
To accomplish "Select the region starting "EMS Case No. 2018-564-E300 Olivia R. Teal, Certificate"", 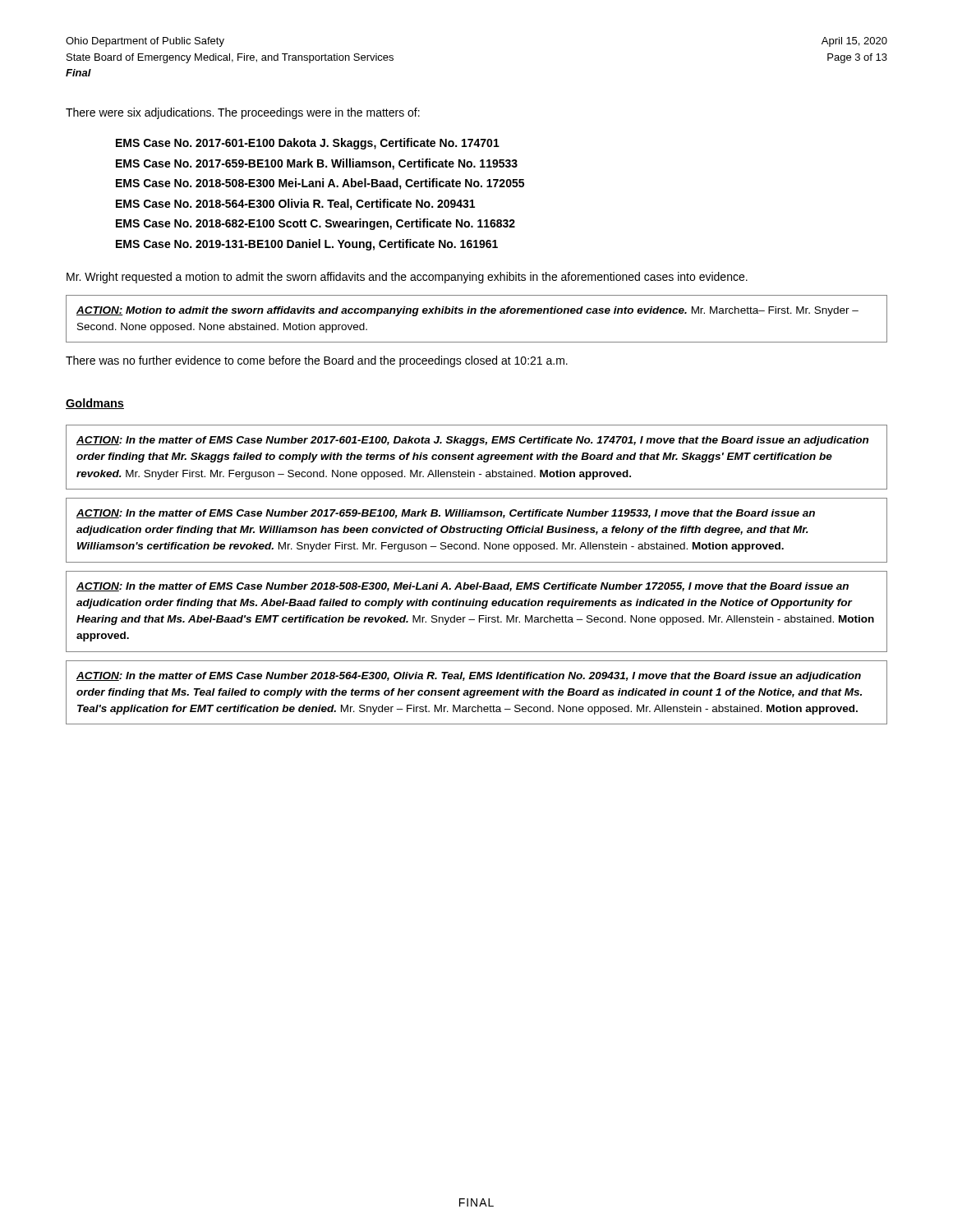I will tap(295, 203).
